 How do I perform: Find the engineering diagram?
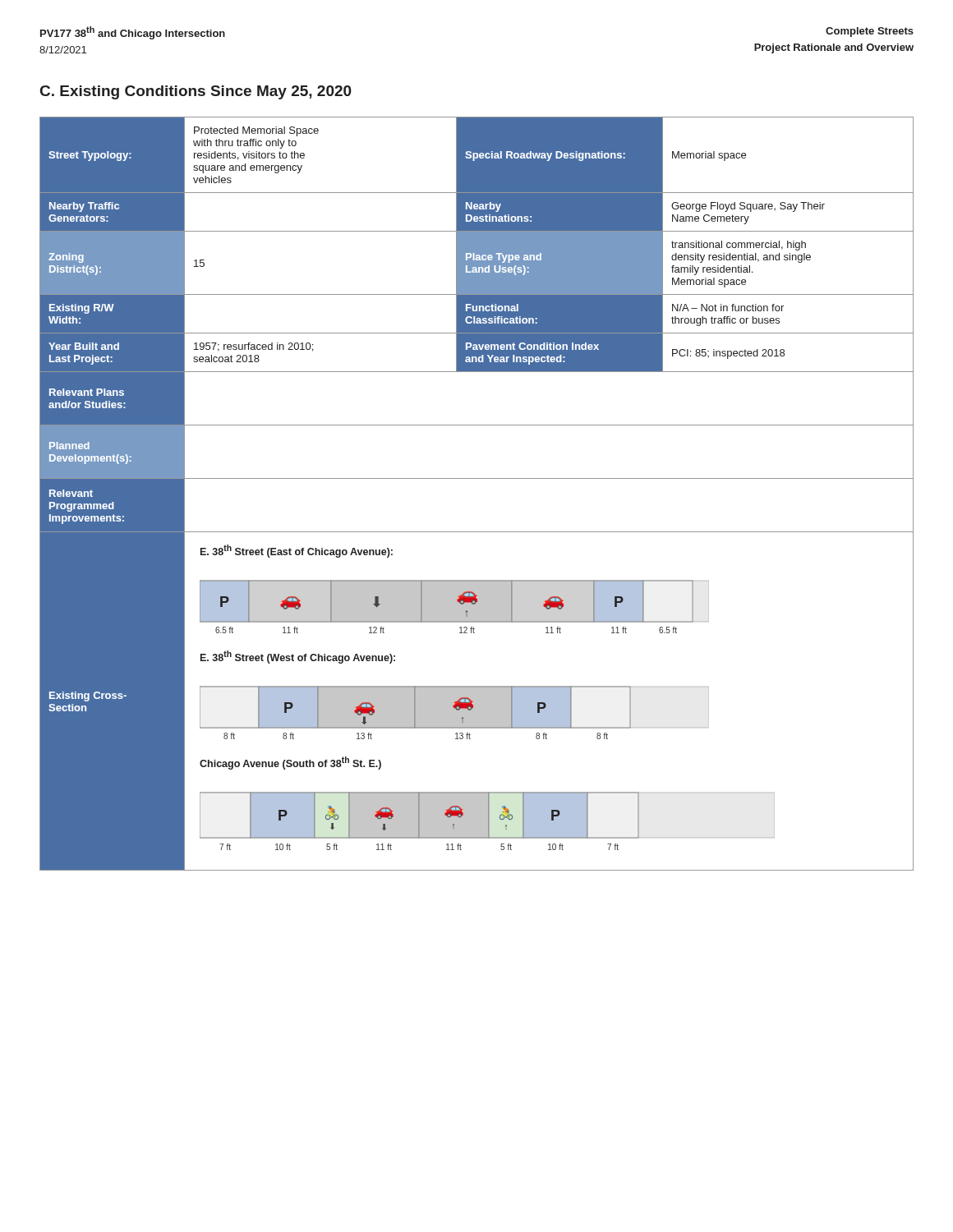[549, 701]
